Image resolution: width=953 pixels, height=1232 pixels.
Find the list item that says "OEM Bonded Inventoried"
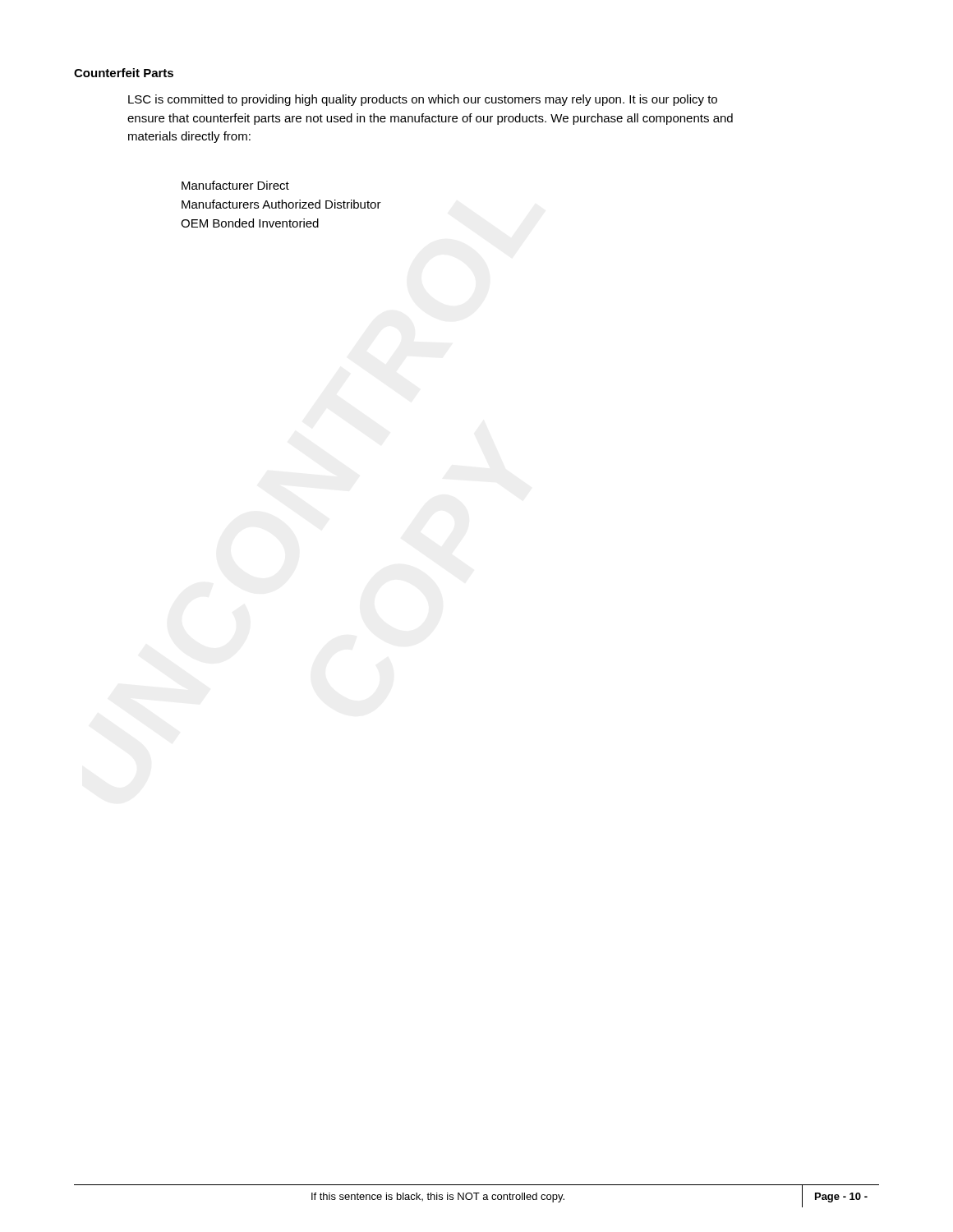tap(250, 223)
